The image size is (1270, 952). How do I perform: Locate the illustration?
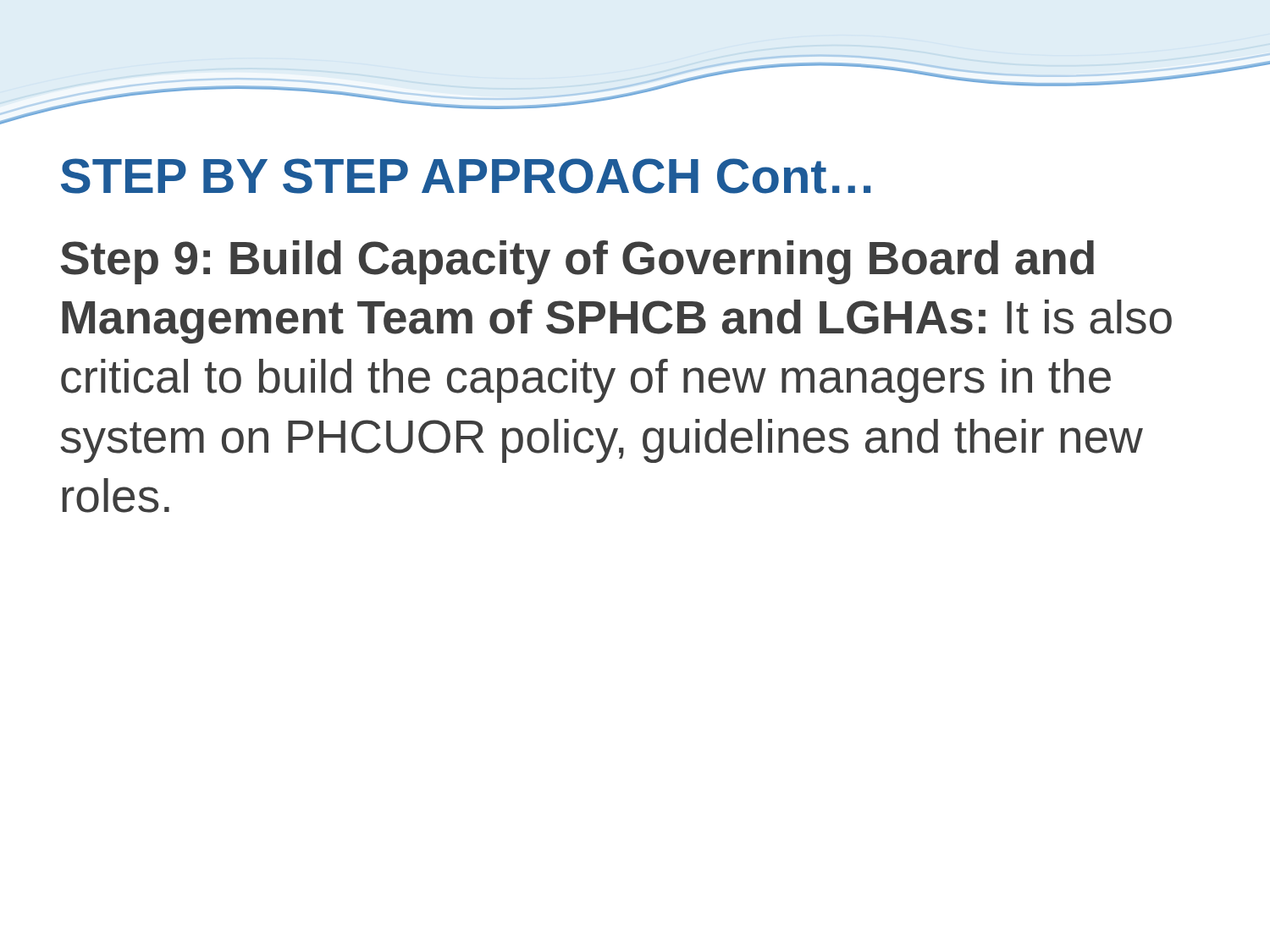[x=635, y=70]
